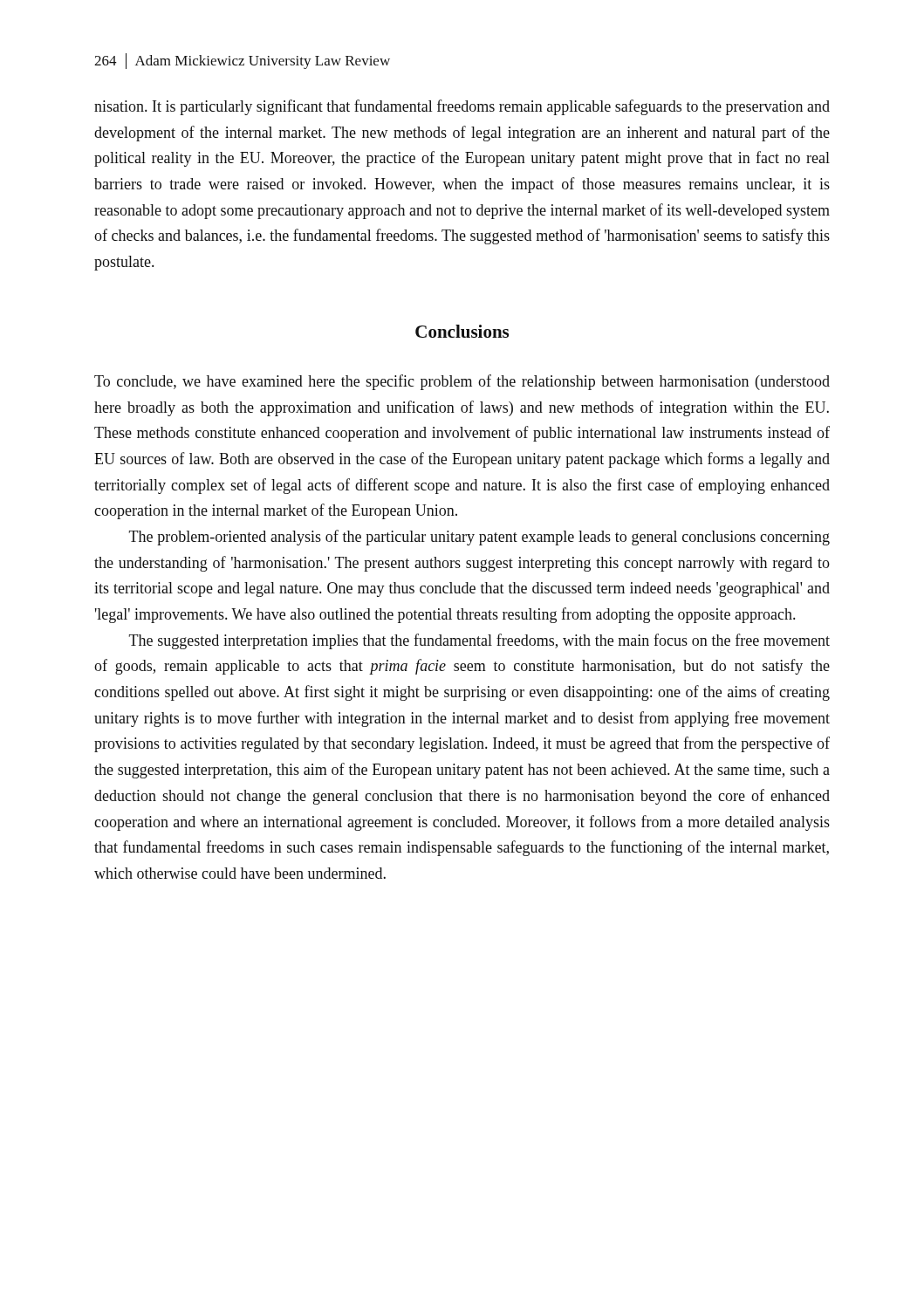Click on the passage starting "The problem-oriented analysis of the particular"
This screenshot has width=924, height=1309.
pyautogui.click(x=462, y=576)
